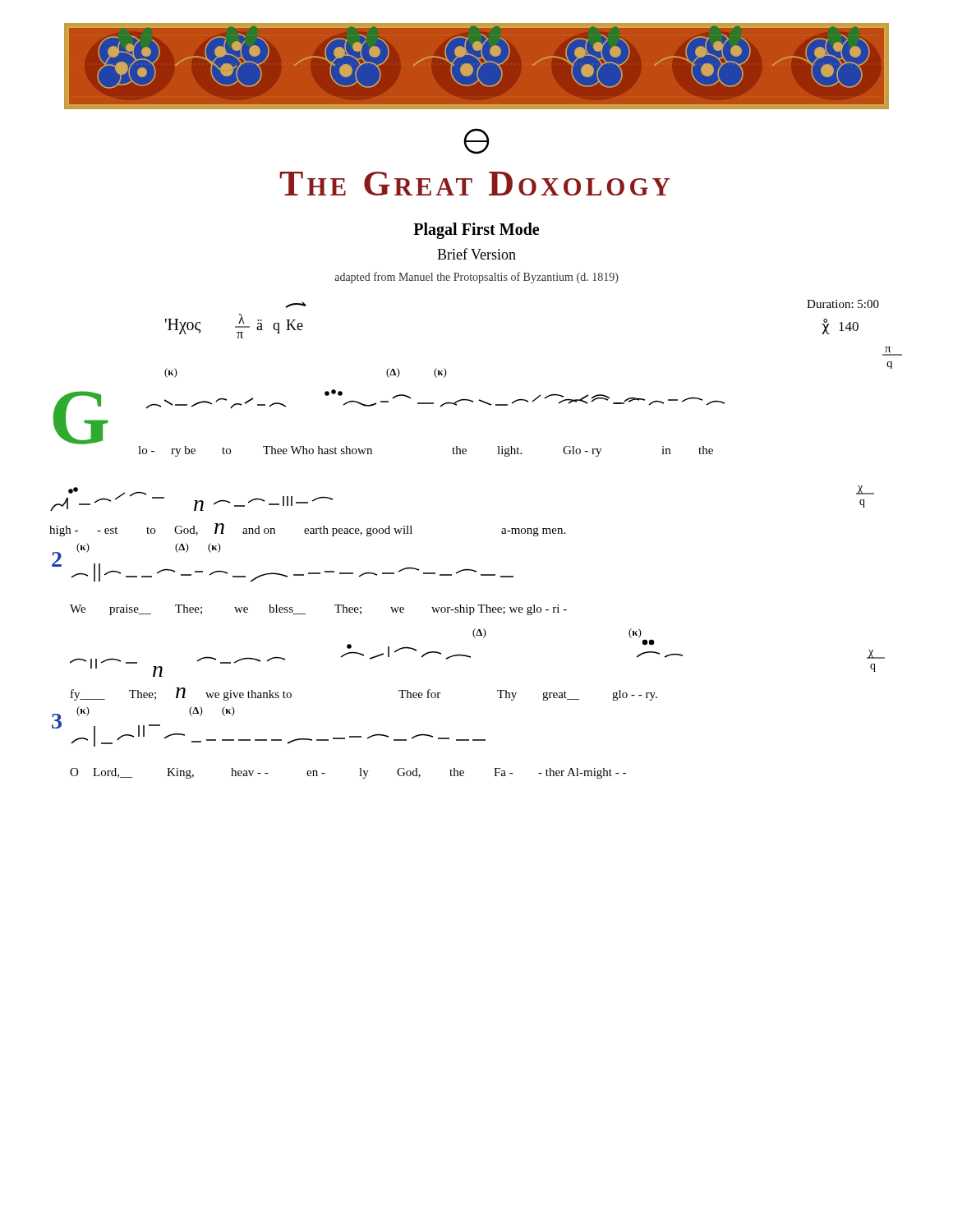Find the region starting "The Great Doxology"

pos(476,184)
